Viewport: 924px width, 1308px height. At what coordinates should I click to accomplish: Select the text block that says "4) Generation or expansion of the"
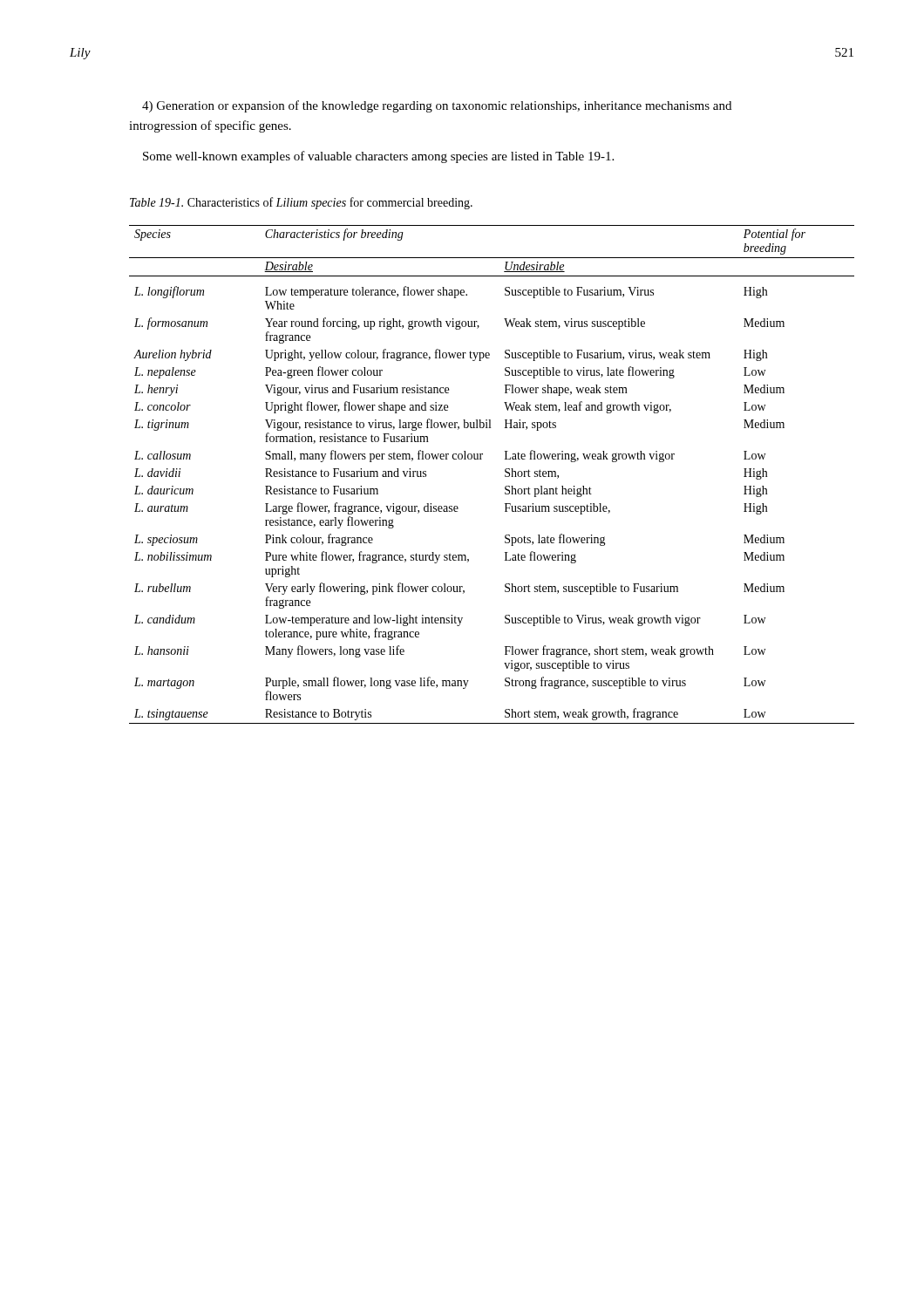pos(430,115)
